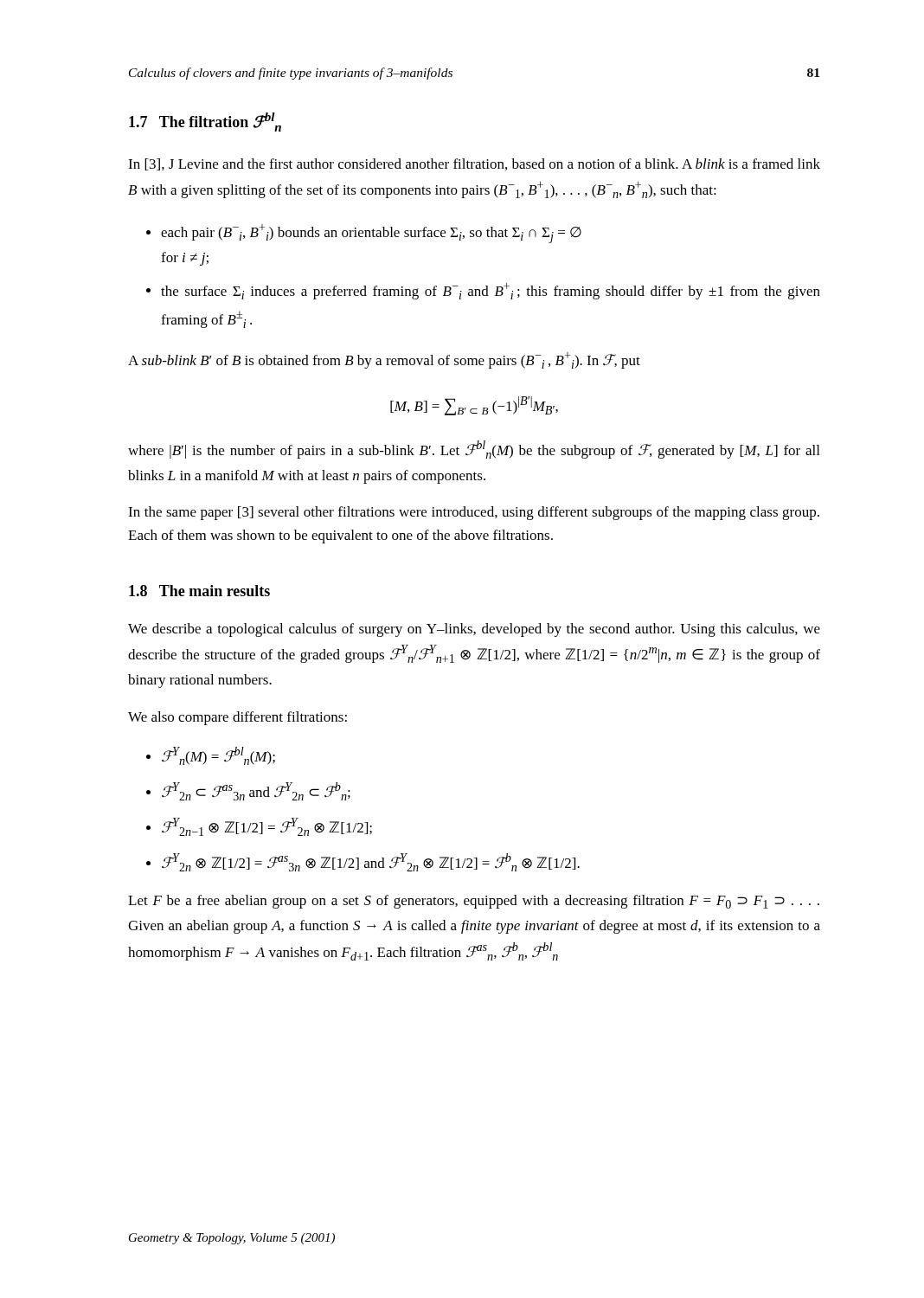Locate the section header that reads "1.7 The filtration ℱbln"

pyautogui.click(x=205, y=122)
